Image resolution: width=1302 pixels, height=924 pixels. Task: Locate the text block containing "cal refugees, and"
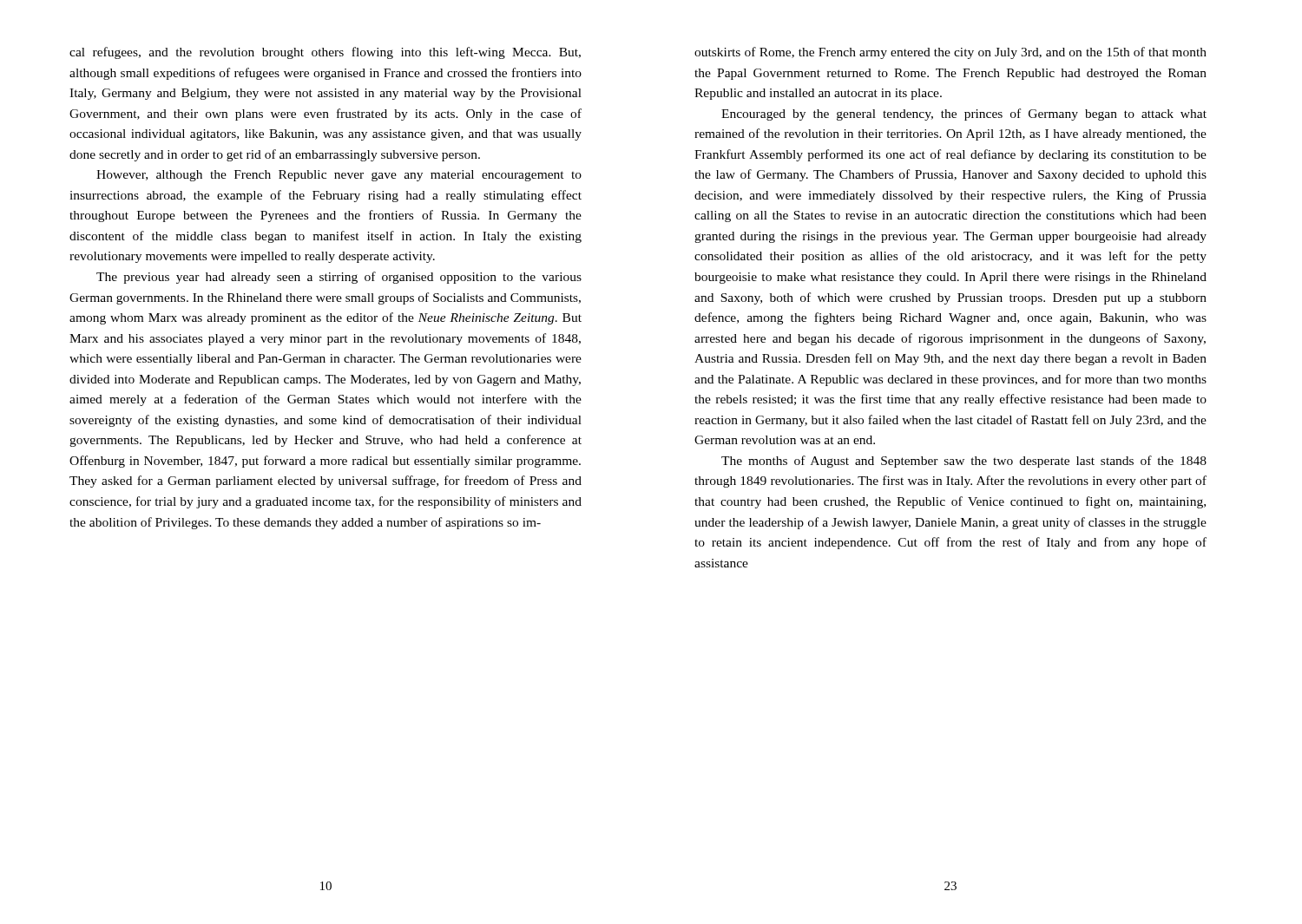click(x=326, y=287)
